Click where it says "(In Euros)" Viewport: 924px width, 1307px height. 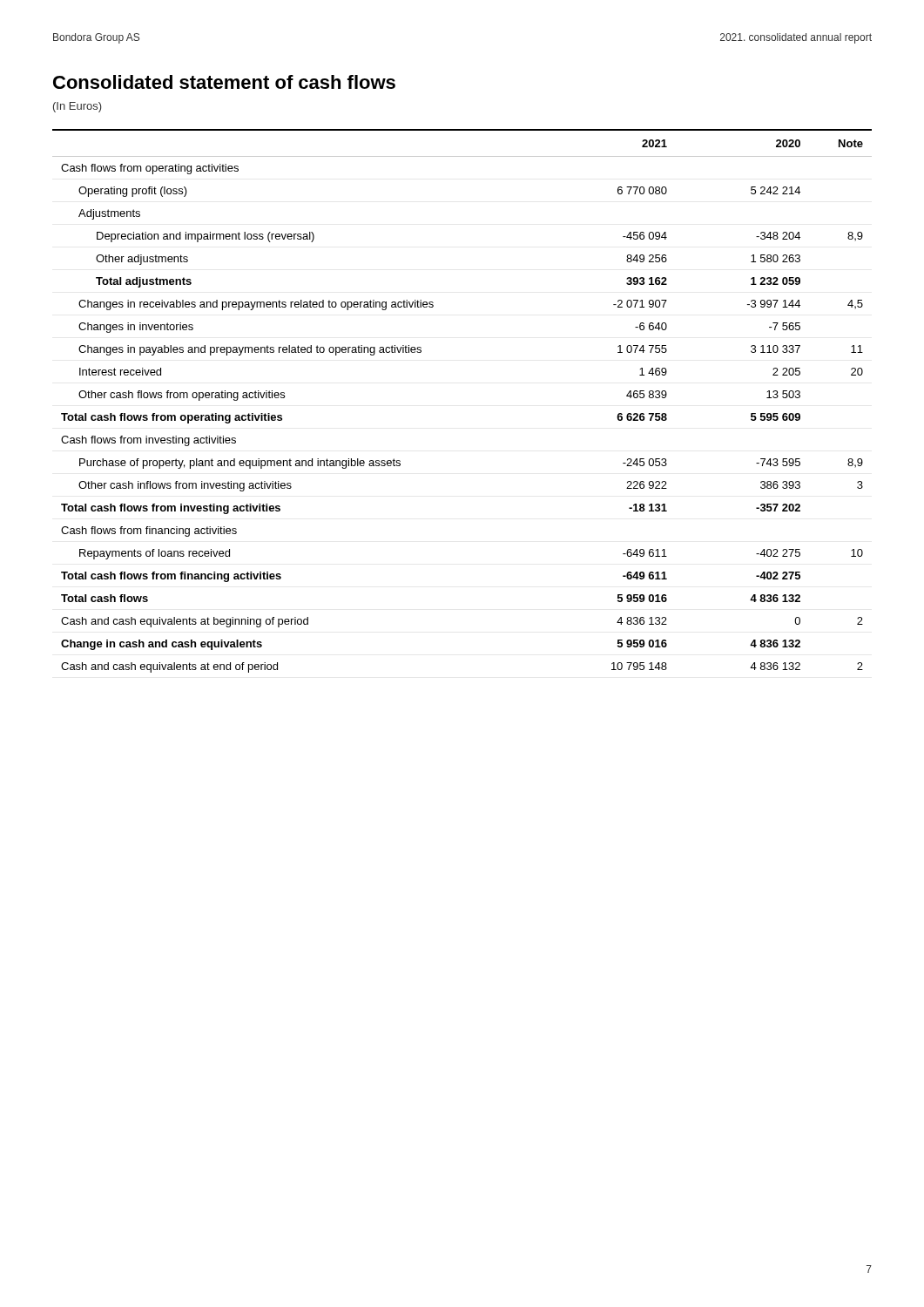(77, 106)
